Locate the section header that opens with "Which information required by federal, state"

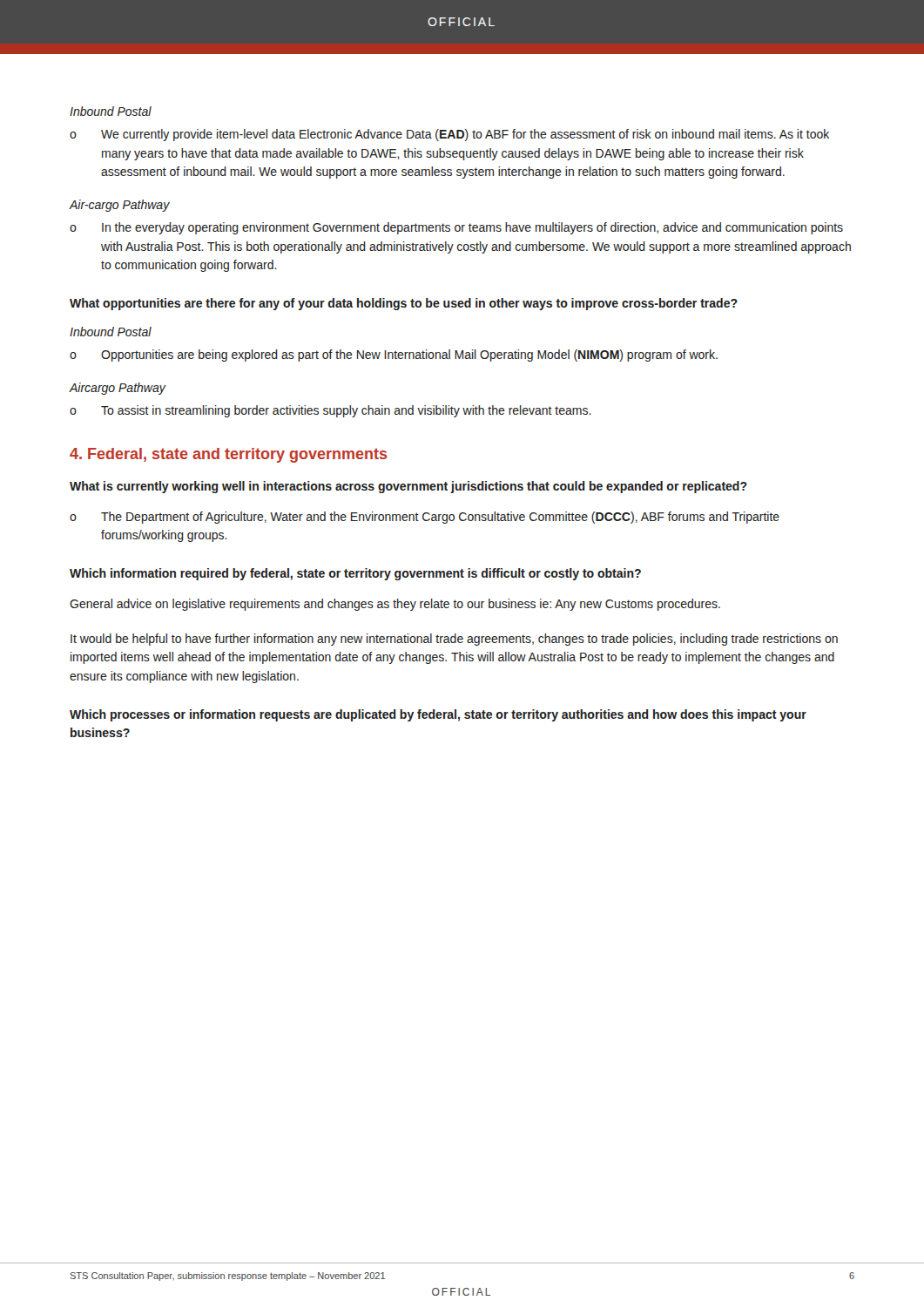point(356,573)
